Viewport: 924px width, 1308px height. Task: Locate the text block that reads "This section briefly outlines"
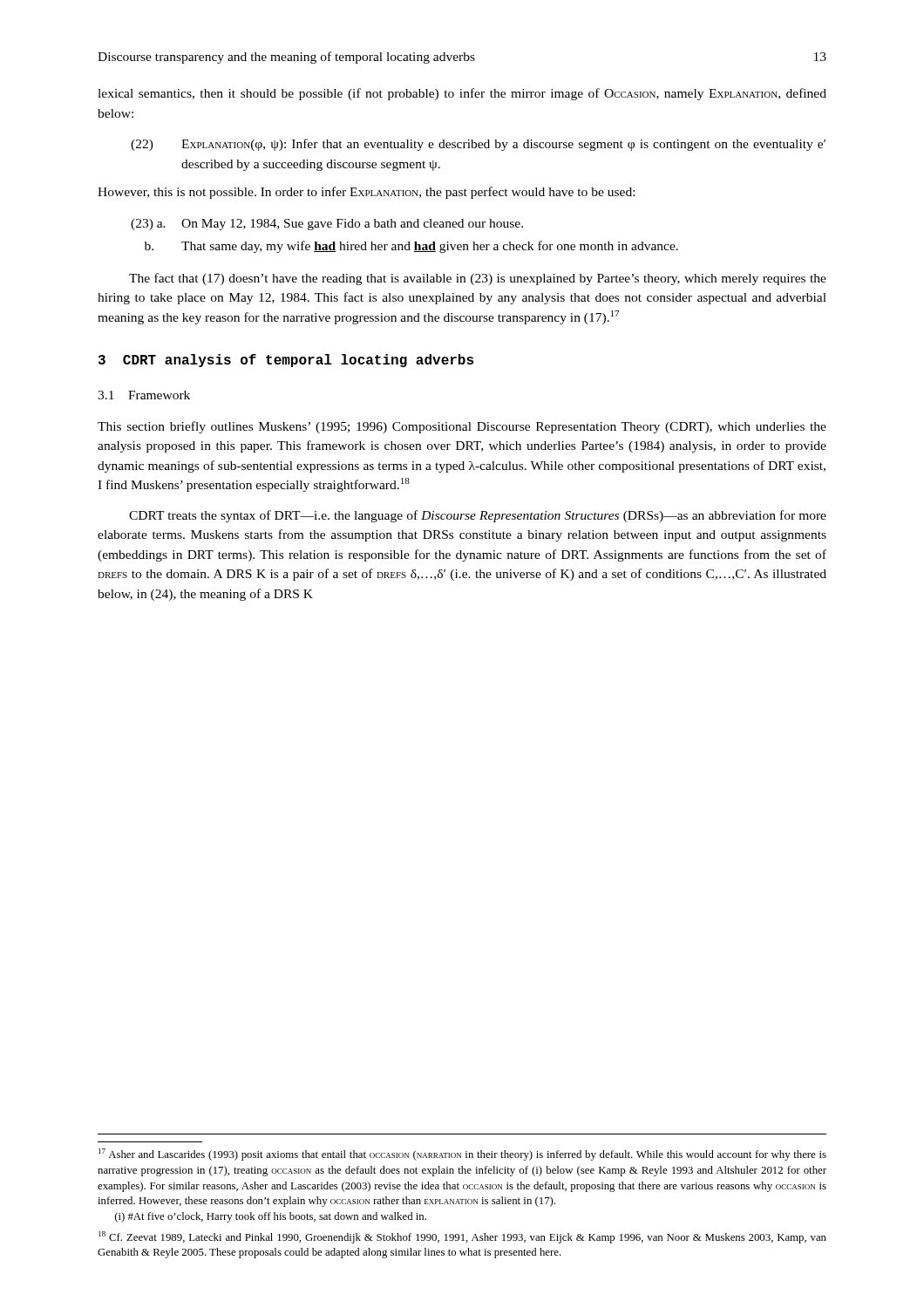coord(462,456)
